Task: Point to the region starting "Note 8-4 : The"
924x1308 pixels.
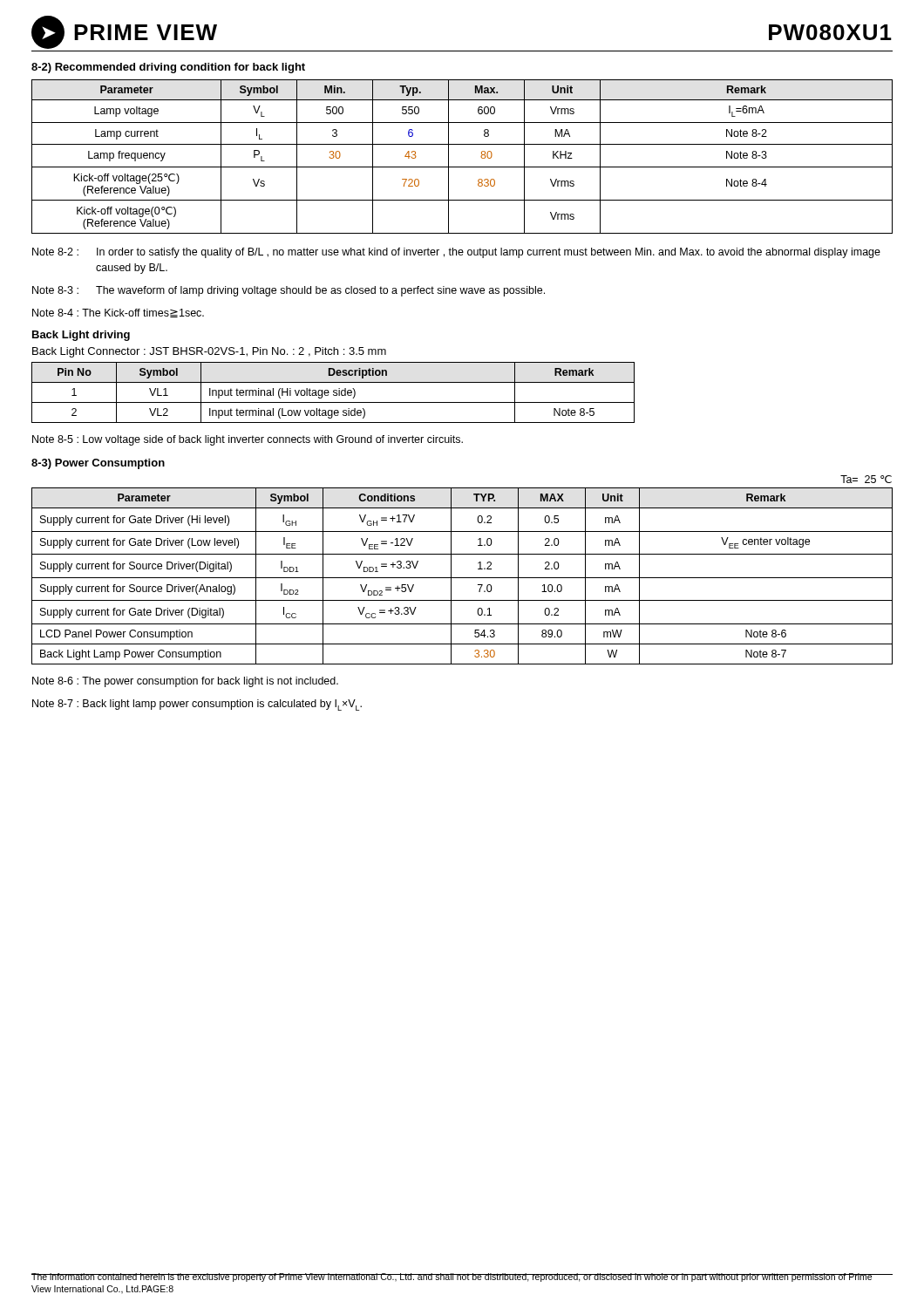Action: [118, 313]
